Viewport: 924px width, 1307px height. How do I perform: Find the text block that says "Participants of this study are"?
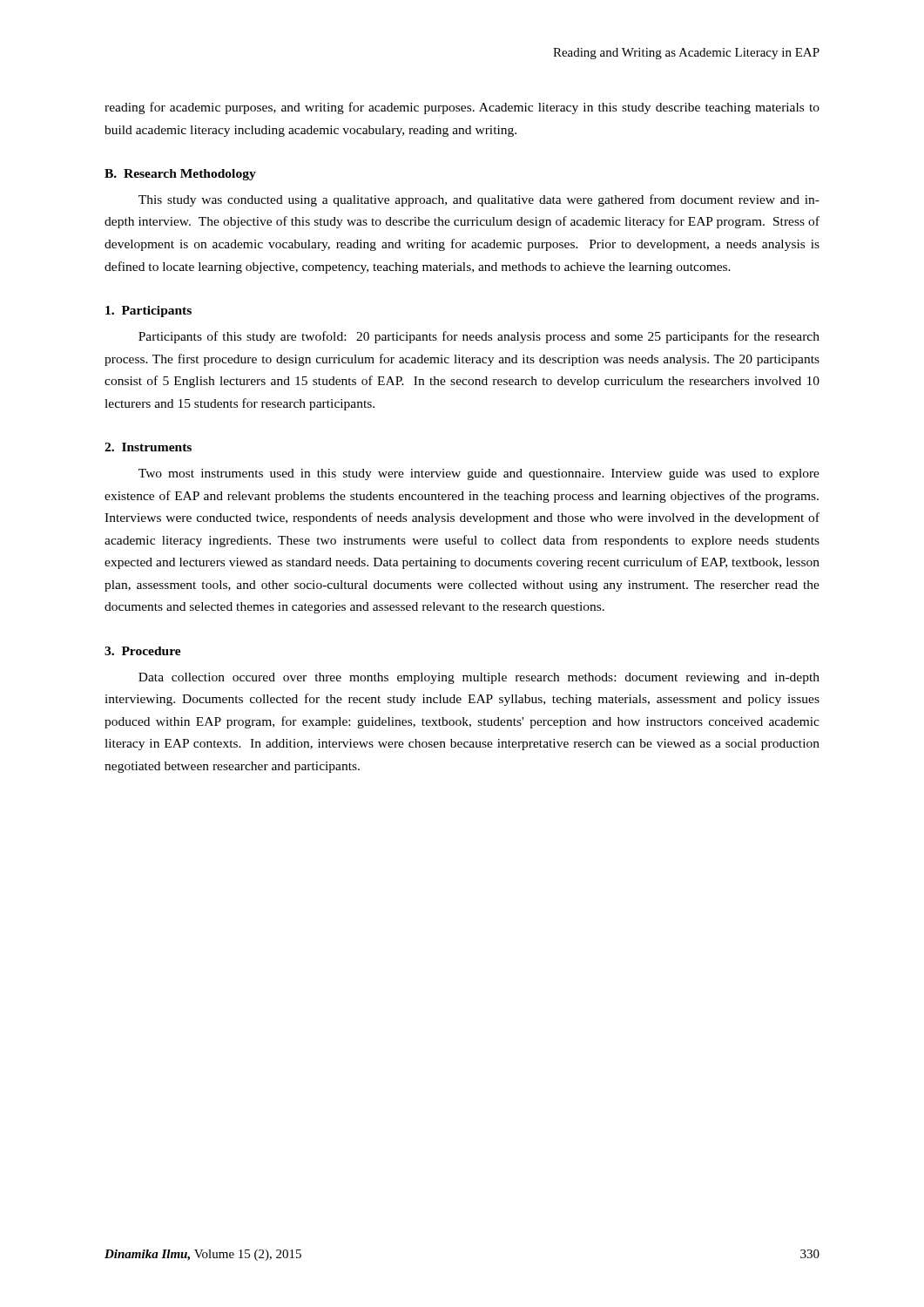pyautogui.click(x=462, y=369)
